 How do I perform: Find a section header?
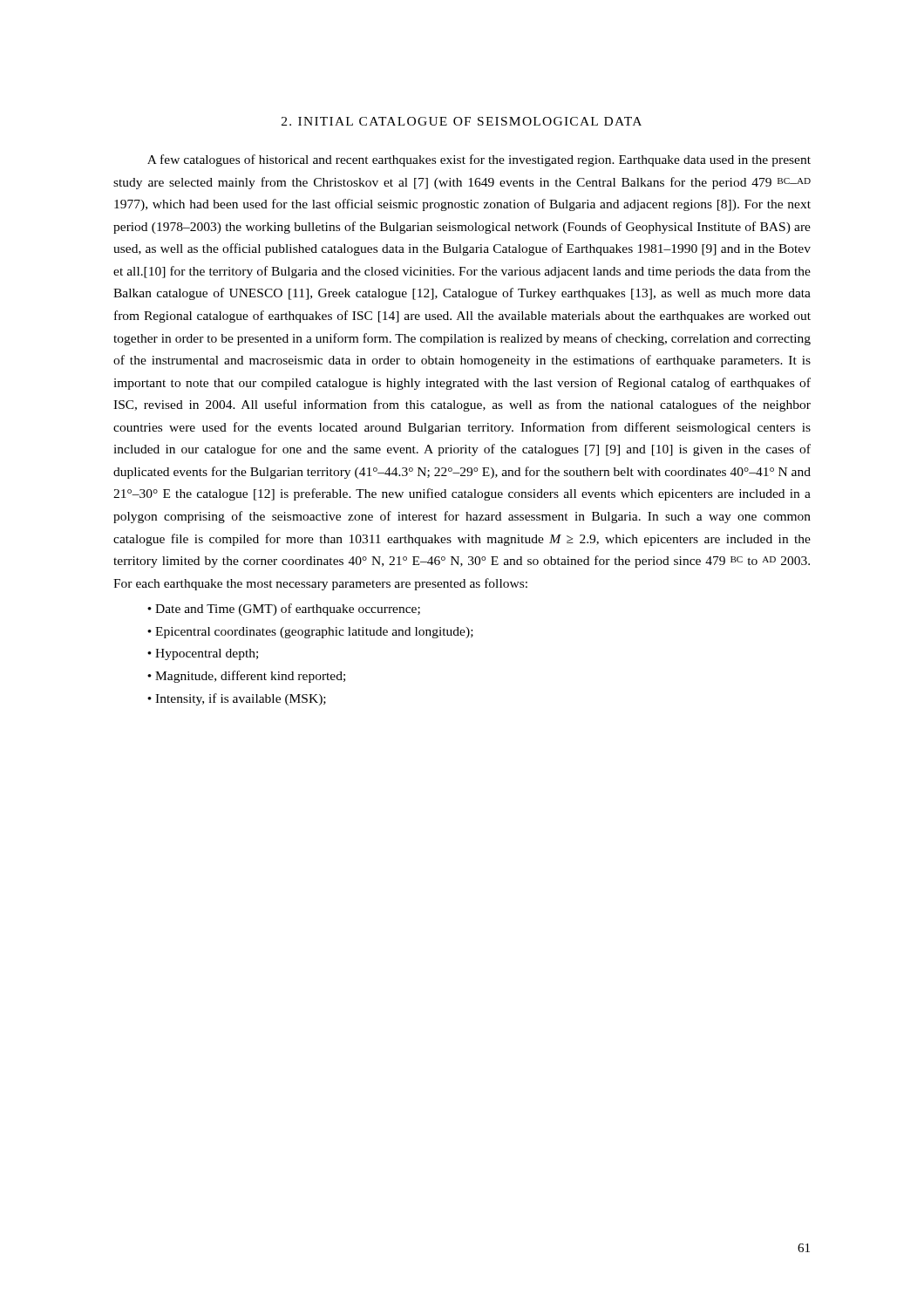[x=462, y=121]
